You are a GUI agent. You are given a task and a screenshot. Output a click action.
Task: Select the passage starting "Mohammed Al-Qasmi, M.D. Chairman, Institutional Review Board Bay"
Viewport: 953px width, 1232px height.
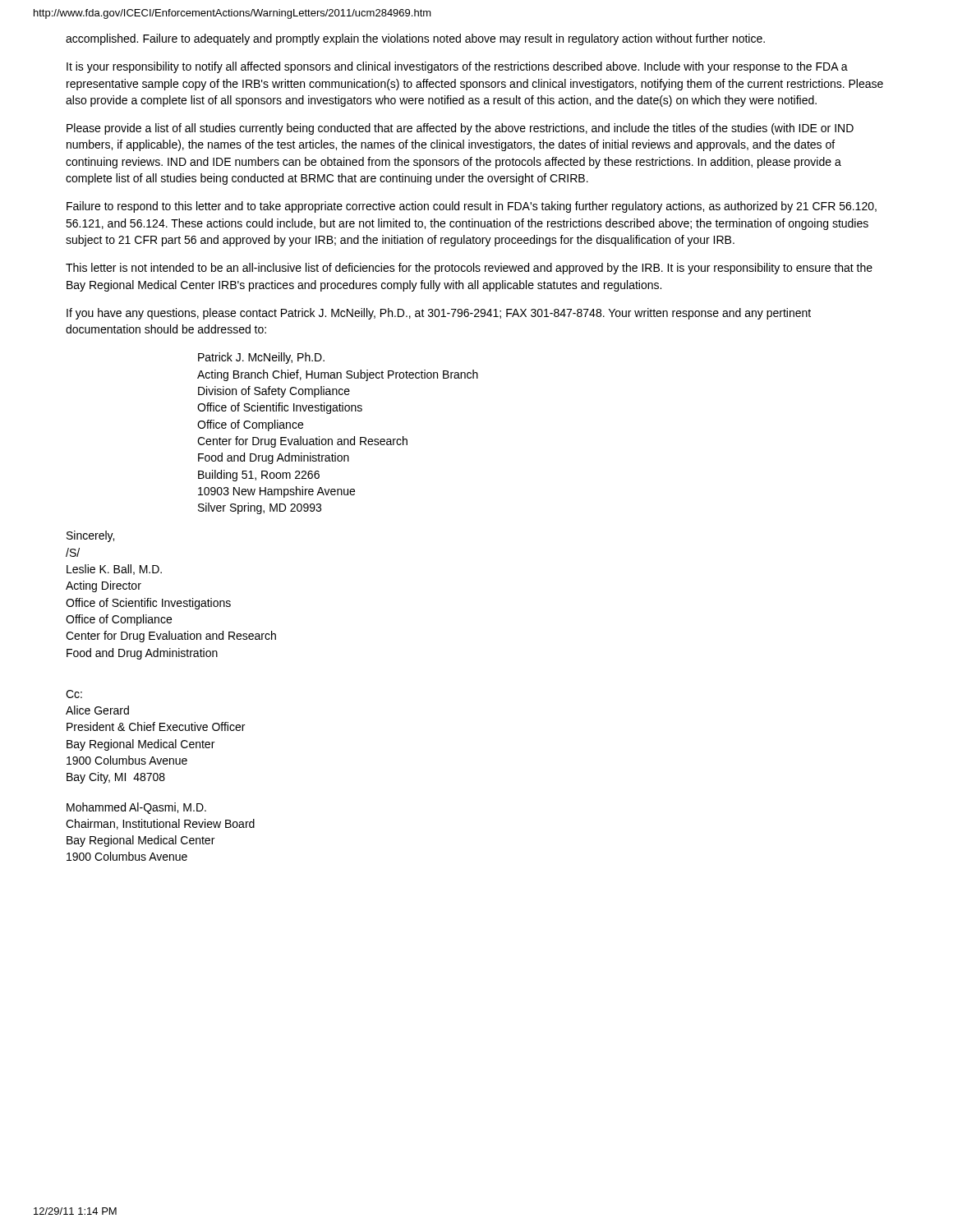point(160,832)
